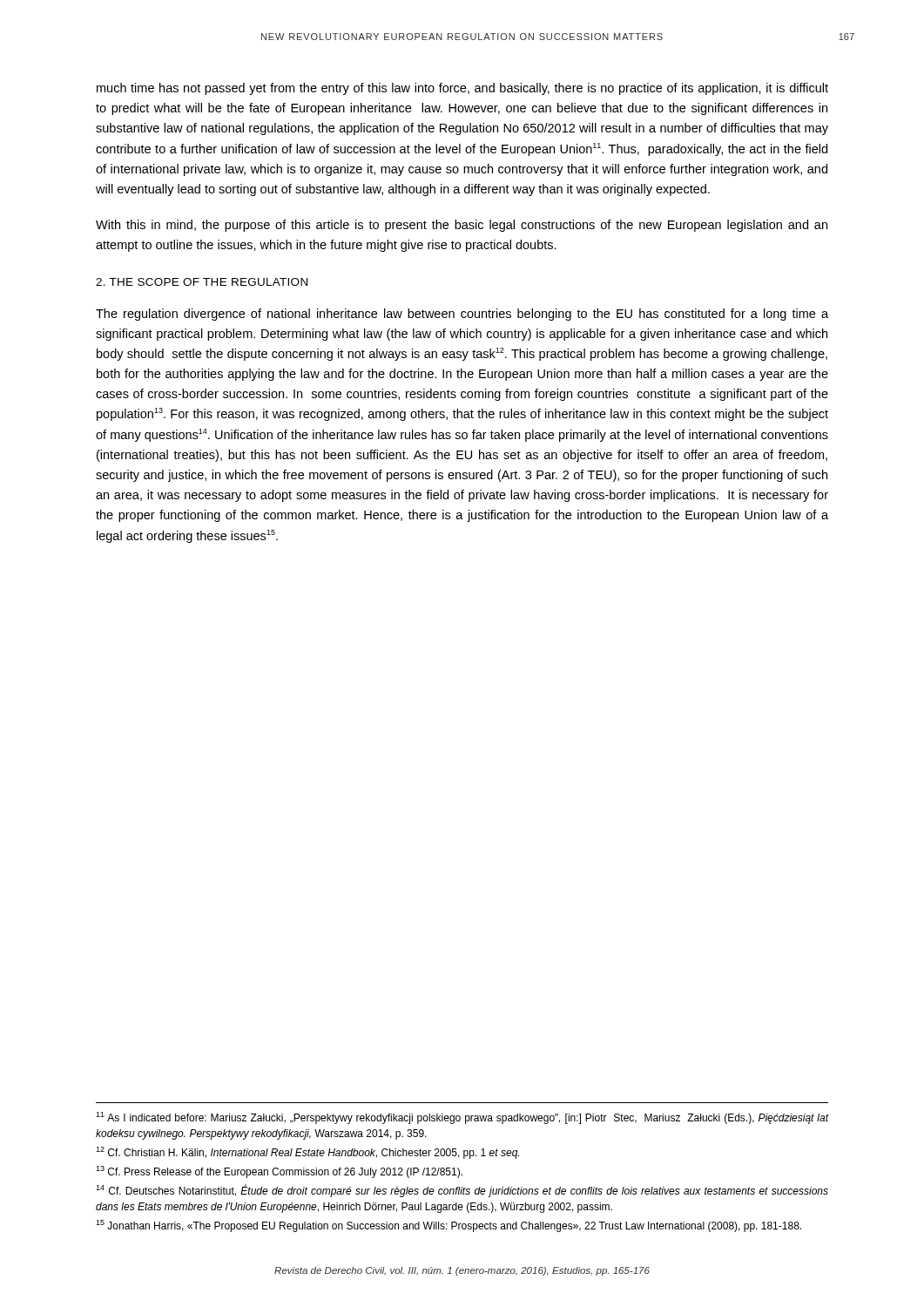924x1307 pixels.
Task: Point to the text starting "11 As I indicated before:"
Action: tap(462, 1125)
